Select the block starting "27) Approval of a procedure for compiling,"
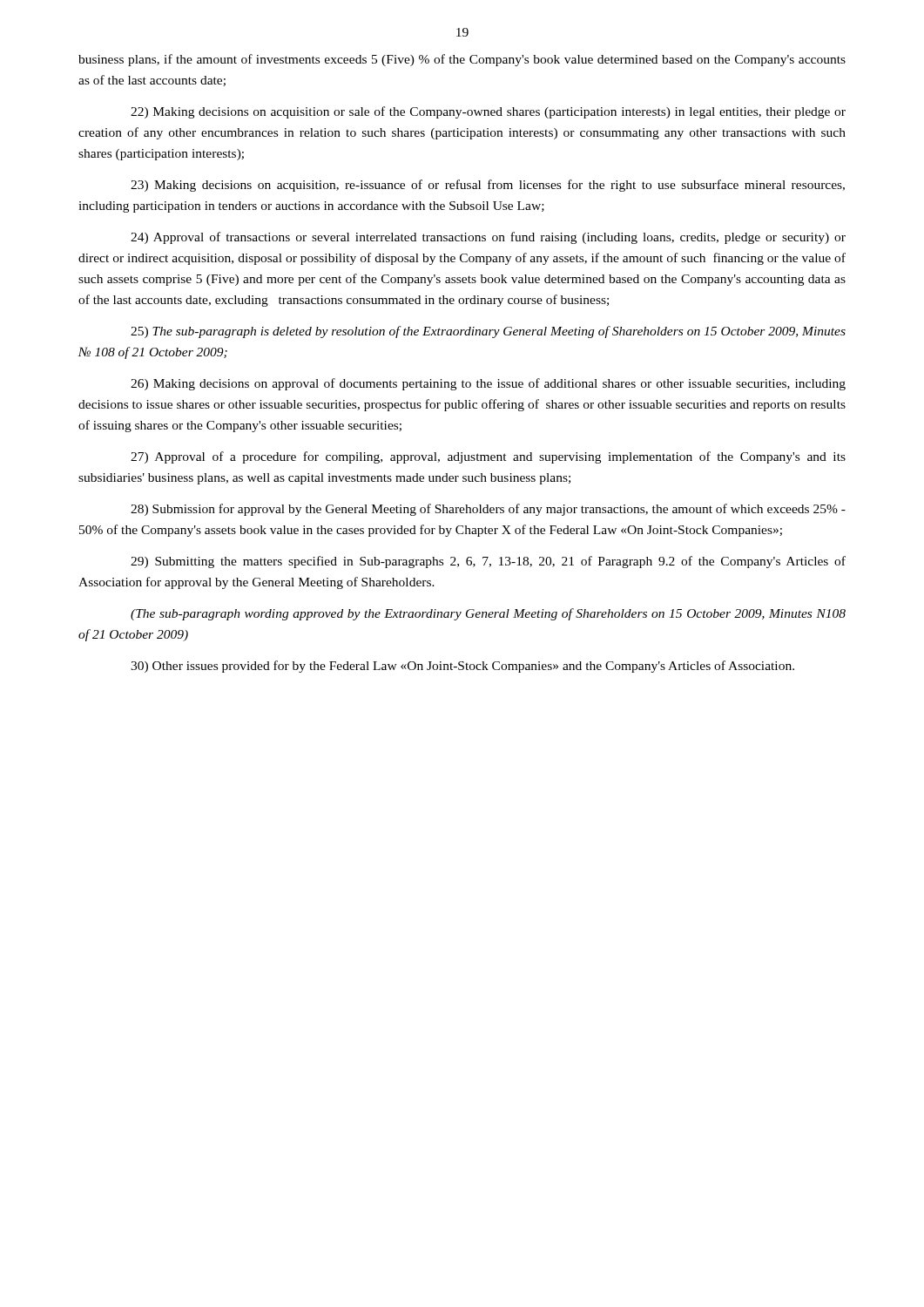Screen dimensions: 1307x924 (x=462, y=467)
